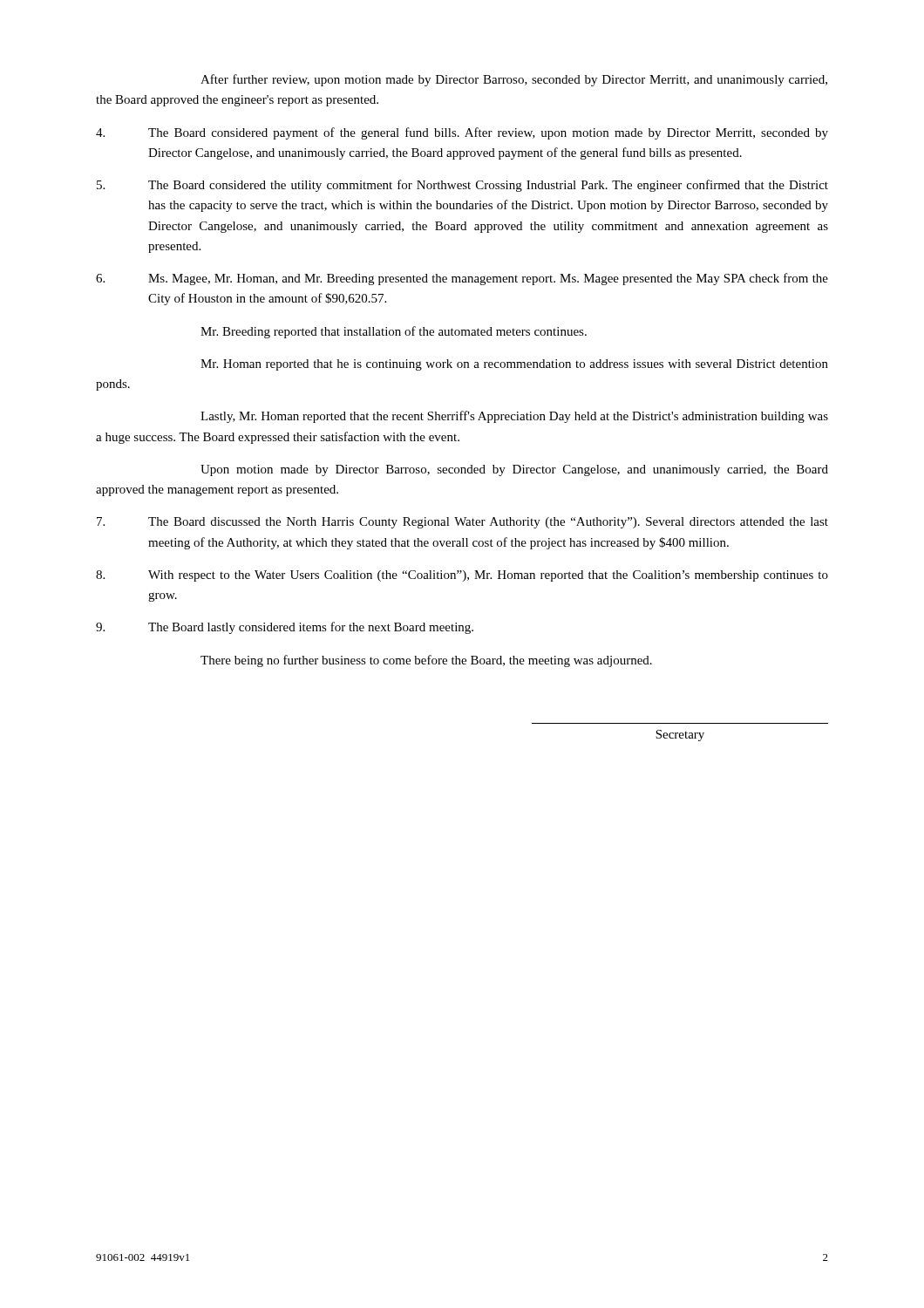Find the text block that says "Mr. Breeding reported that installation of"
This screenshot has width=924, height=1308.
(394, 331)
